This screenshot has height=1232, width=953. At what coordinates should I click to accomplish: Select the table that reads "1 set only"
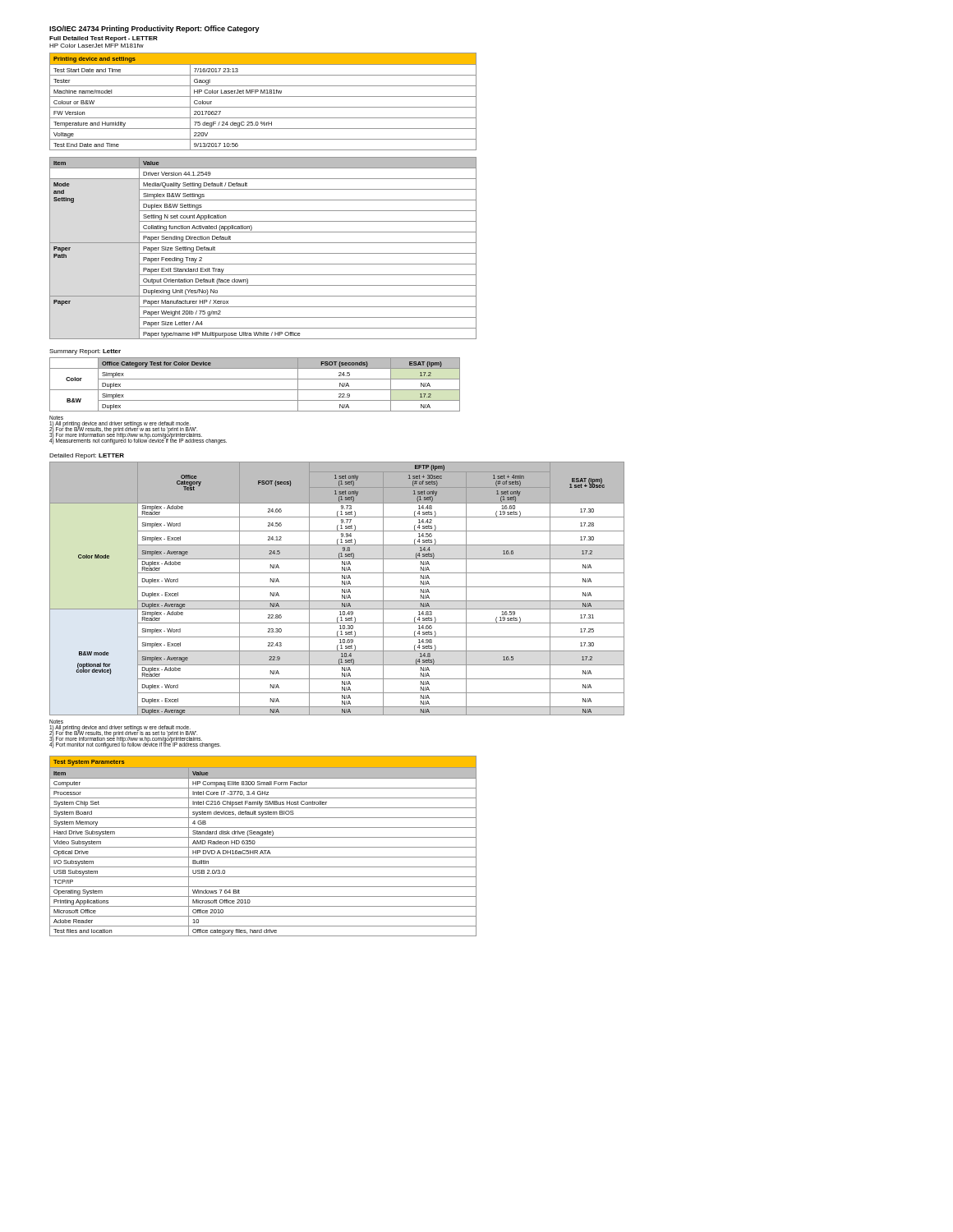(x=476, y=589)
